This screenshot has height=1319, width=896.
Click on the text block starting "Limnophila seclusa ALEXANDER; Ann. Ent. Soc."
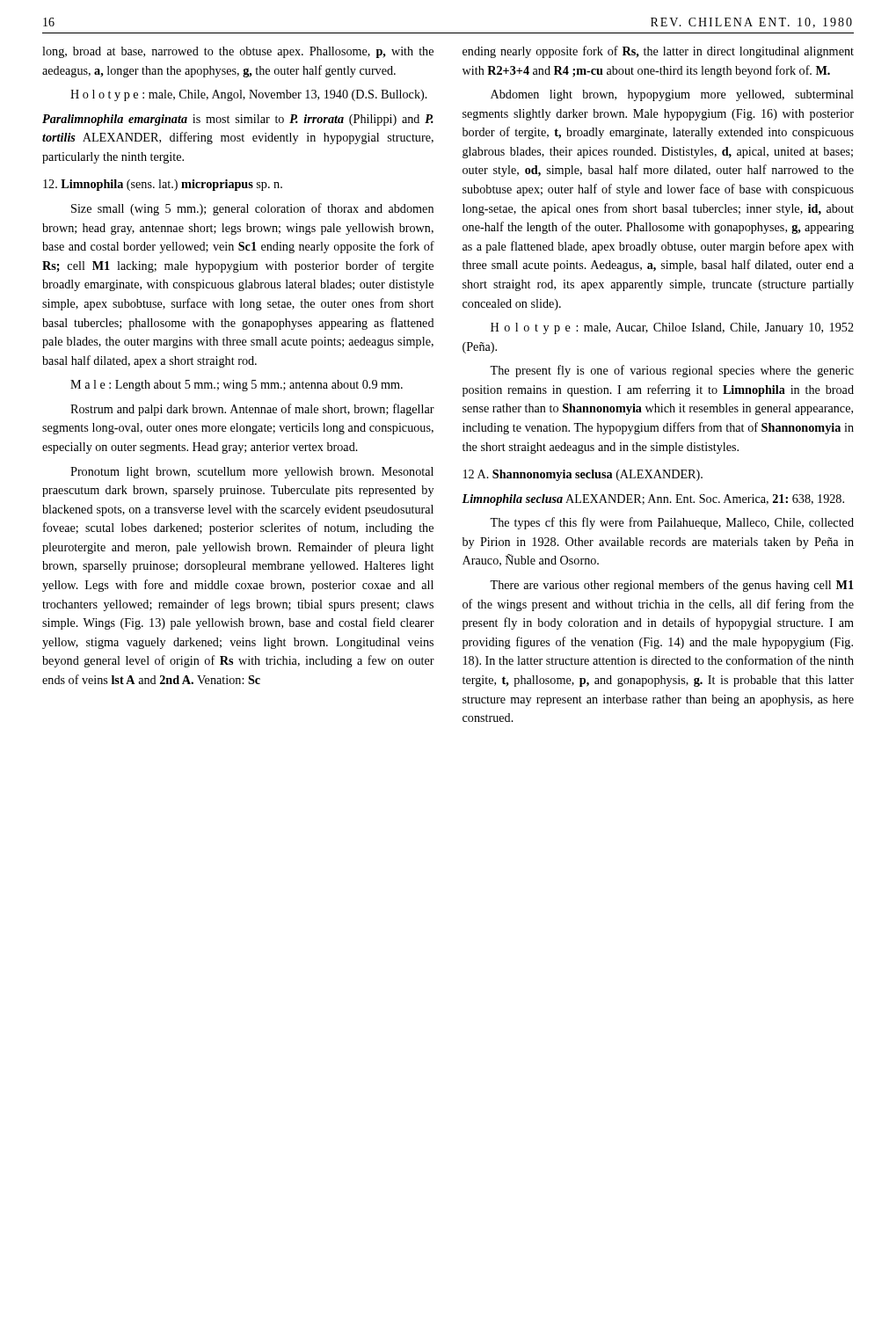coord(658,499)
